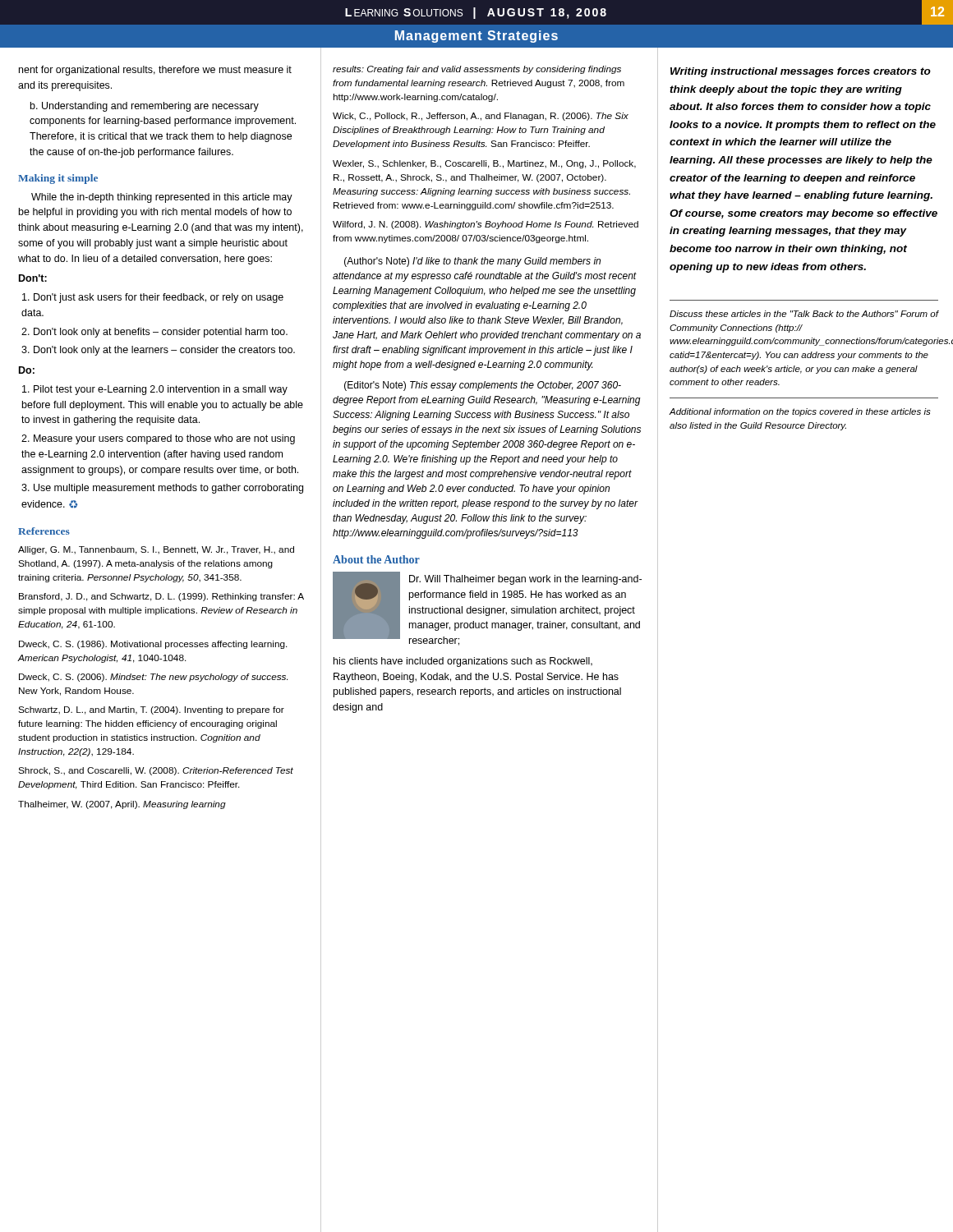
Task: Locate the text block containing "Schwartz, D. L., and Martin, T."
Action: click(151, 731)
